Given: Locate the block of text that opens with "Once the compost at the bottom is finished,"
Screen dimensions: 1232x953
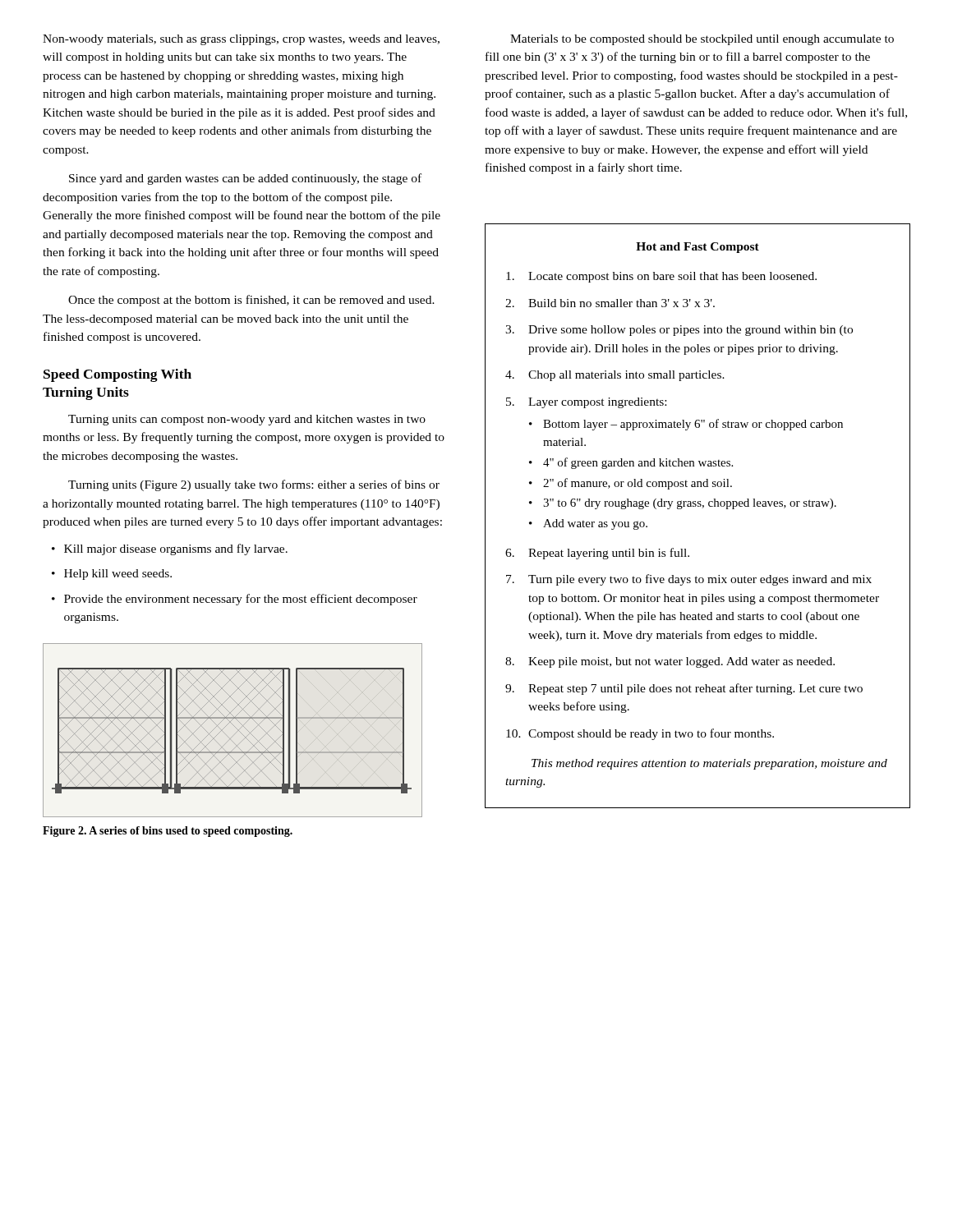Looking at the screenshot, I should tap(244, 319).
